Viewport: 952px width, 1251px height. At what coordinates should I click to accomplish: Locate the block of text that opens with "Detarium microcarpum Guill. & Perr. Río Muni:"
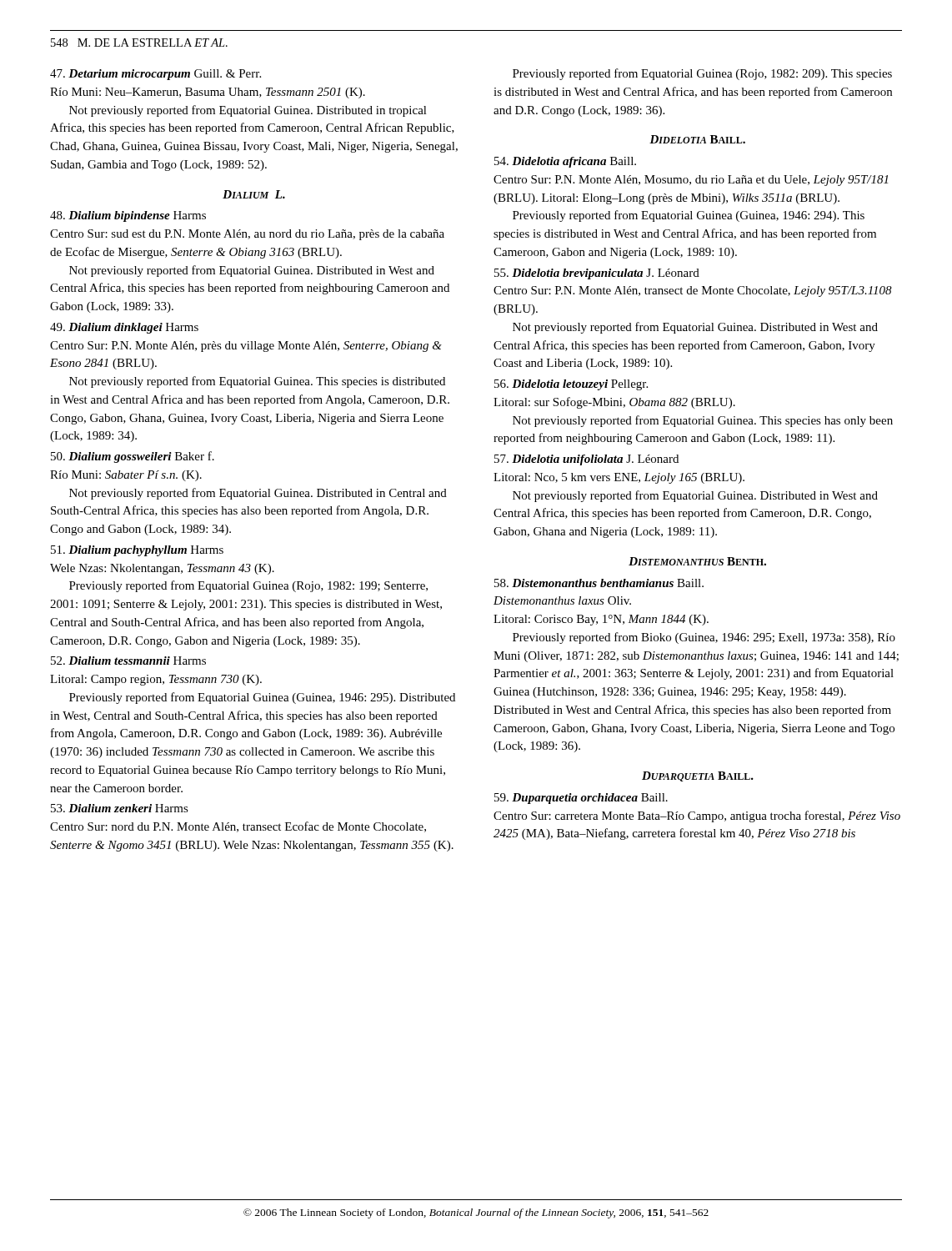(254, 119)
